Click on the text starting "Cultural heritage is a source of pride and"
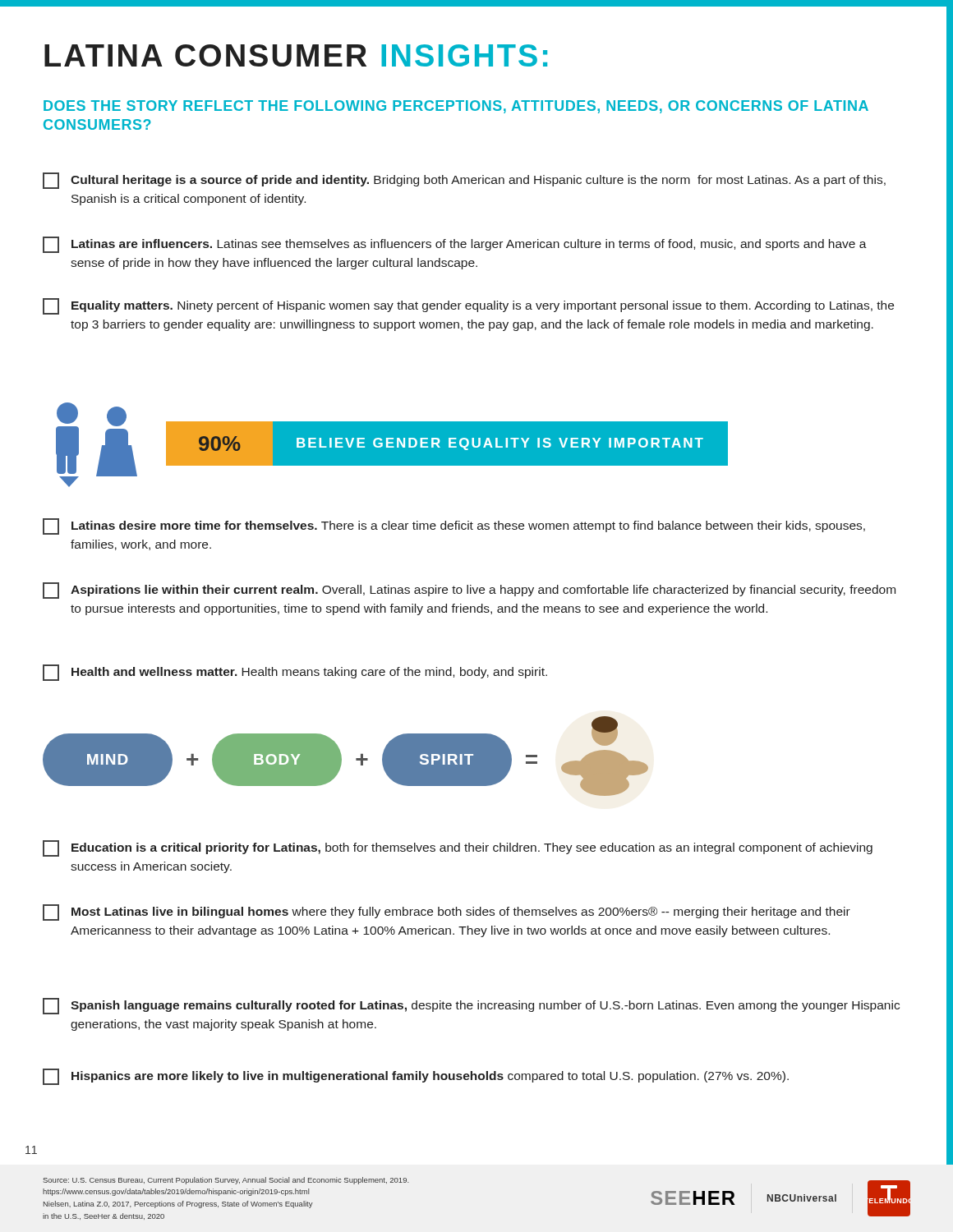The height and width of the screenshot is (1232, 953). [x=473, y=189]
